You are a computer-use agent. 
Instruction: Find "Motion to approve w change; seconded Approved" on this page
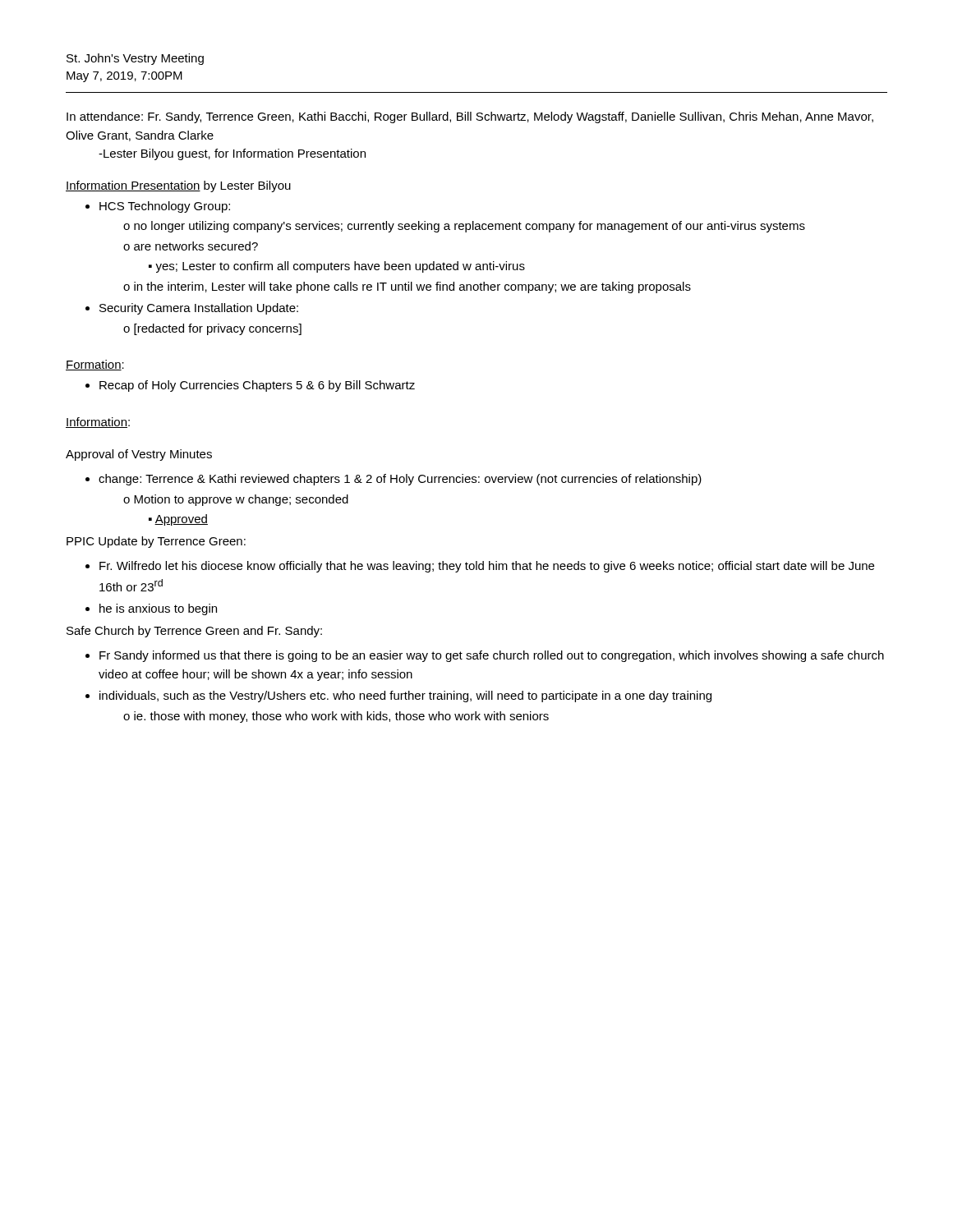tap(236, 500)
